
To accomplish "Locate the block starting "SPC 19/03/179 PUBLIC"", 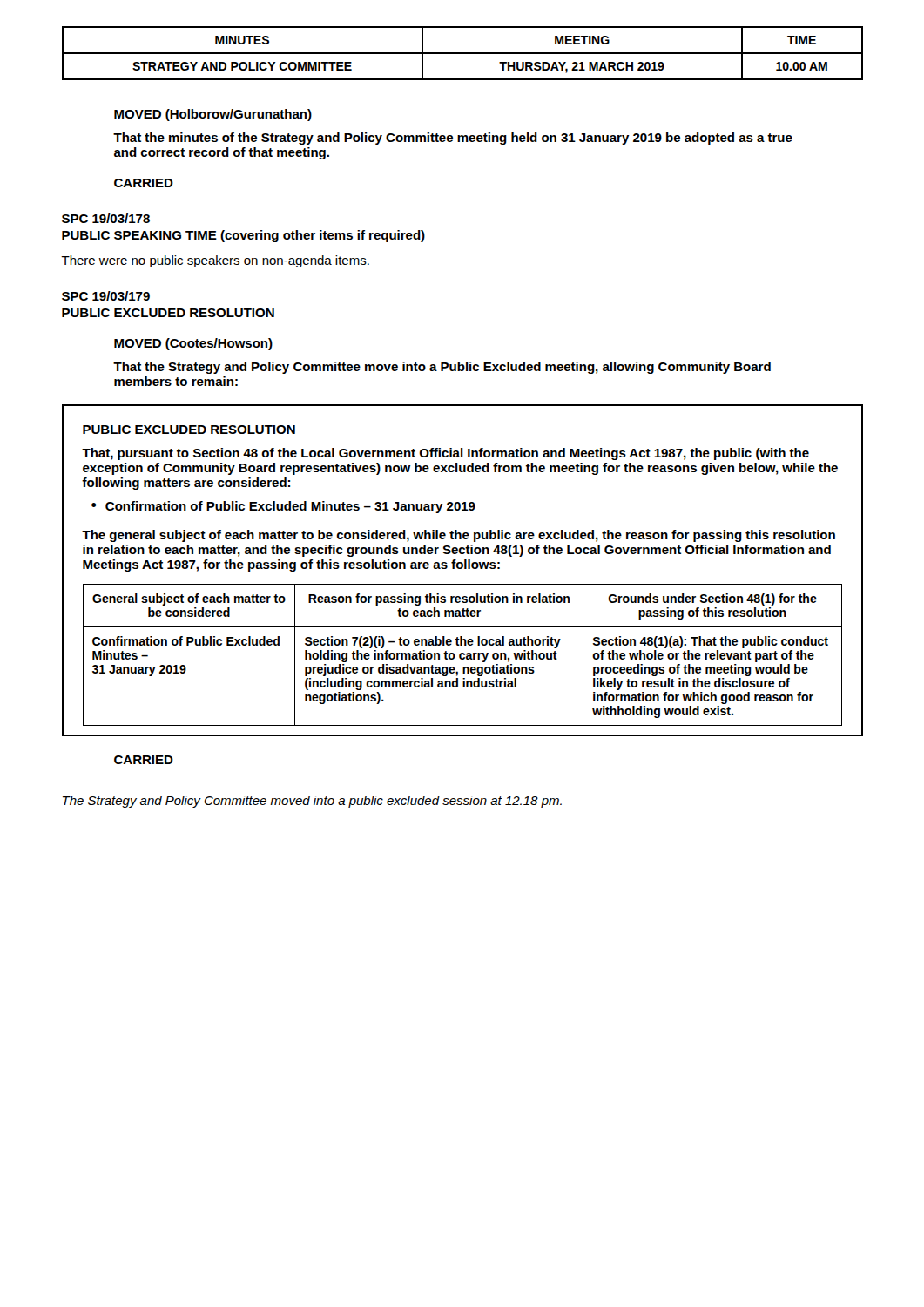I will point(106,296).
